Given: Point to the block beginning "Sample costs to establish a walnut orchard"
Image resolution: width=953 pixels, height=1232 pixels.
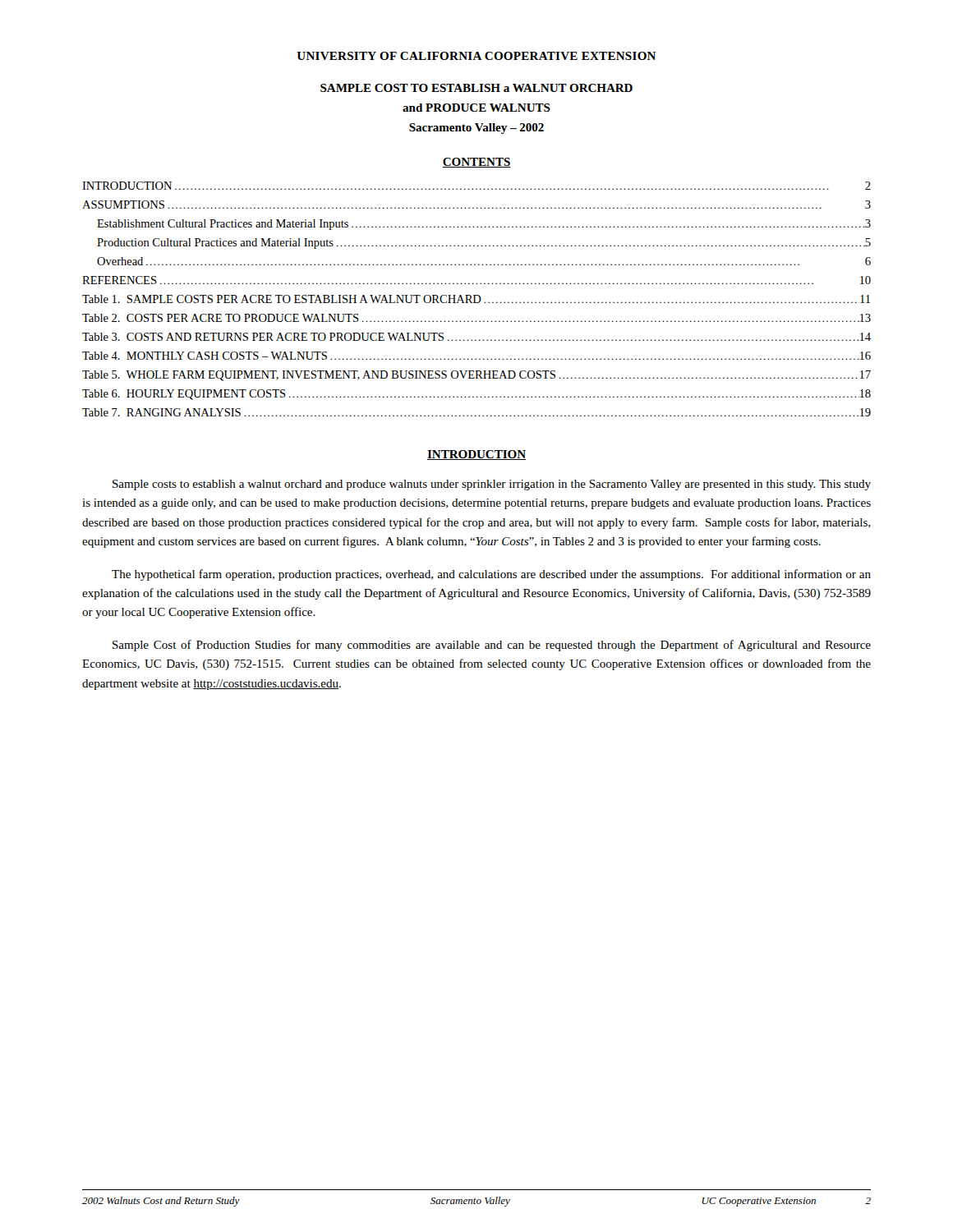Looking at the screenshot, I should [x=476, y=513].
